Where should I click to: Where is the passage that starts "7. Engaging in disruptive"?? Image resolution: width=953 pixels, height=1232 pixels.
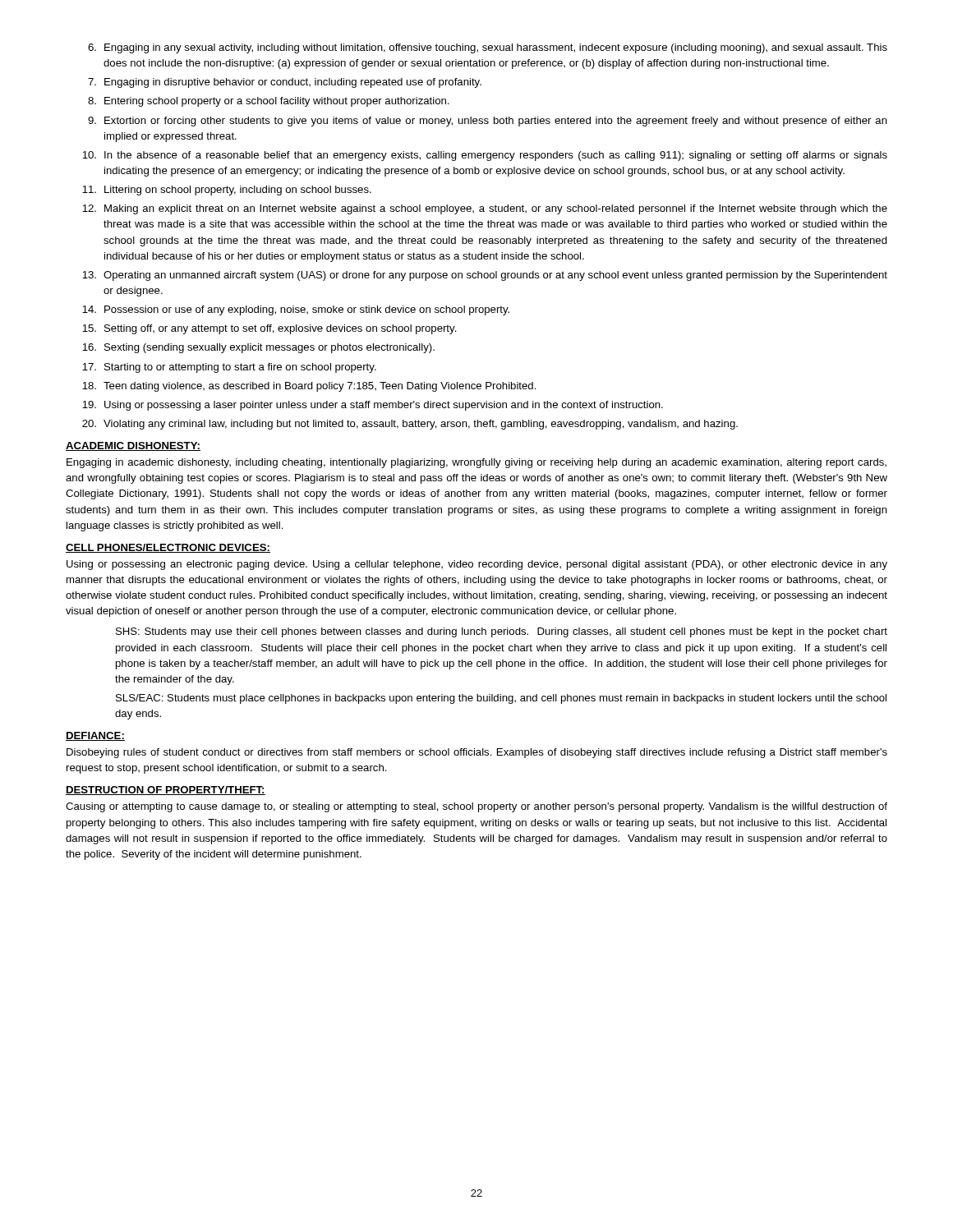[x=476, y=82]
